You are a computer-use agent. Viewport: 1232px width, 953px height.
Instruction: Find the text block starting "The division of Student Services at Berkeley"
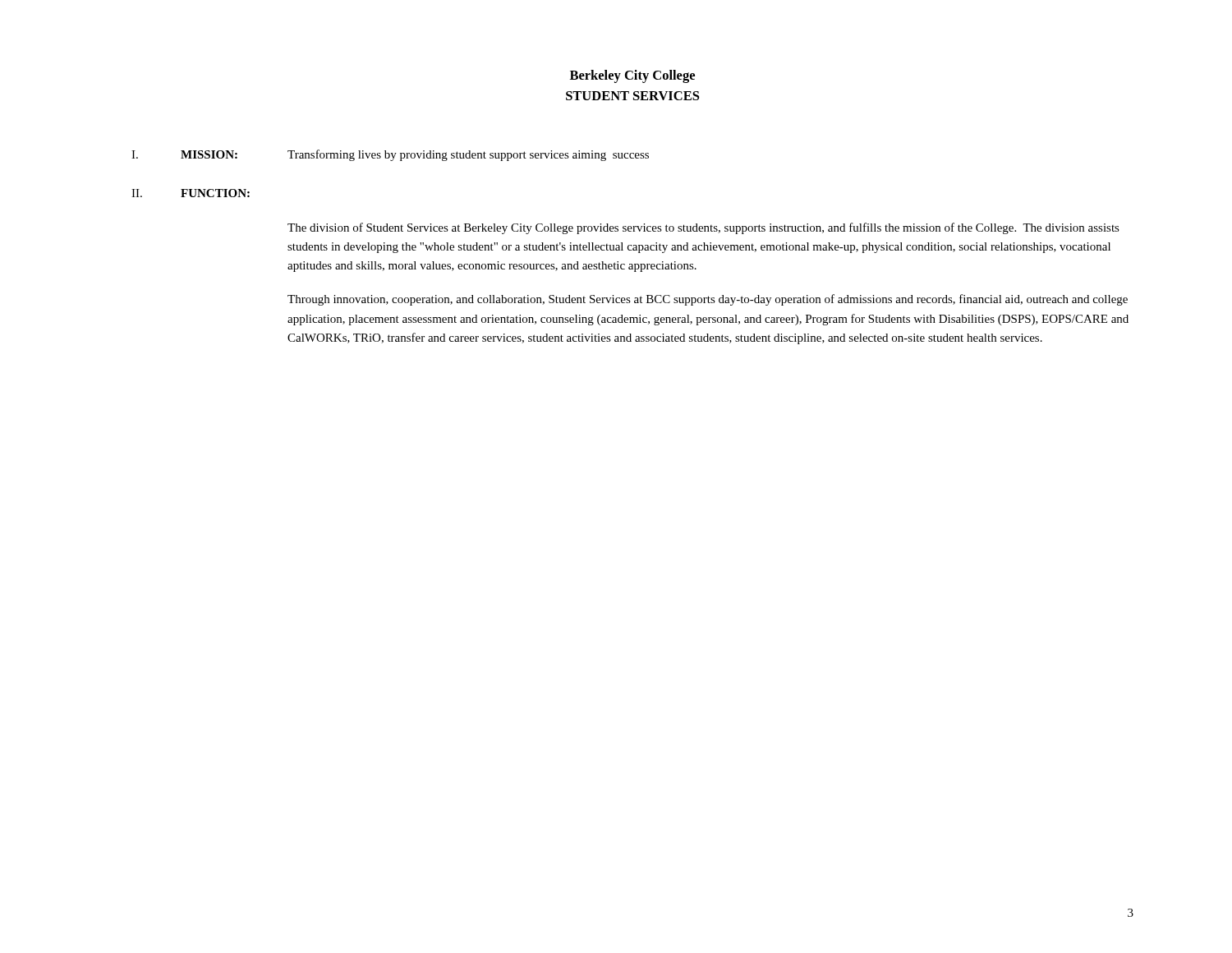point(703,246)
